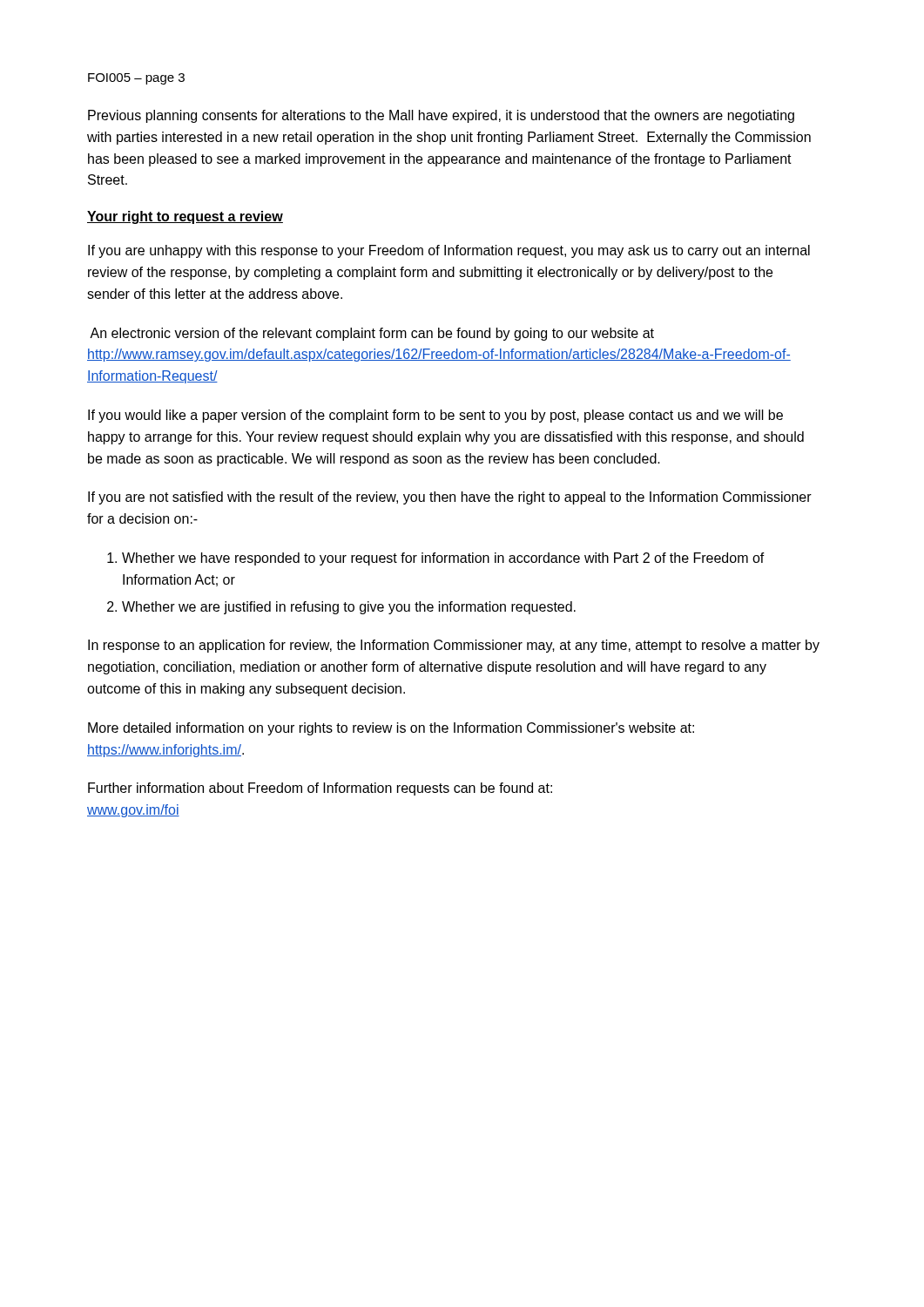Click the passage that begins "If you are unhappy with this response to"
Viewport: 924px width, 1307px height.
click(x=449, y=272)
